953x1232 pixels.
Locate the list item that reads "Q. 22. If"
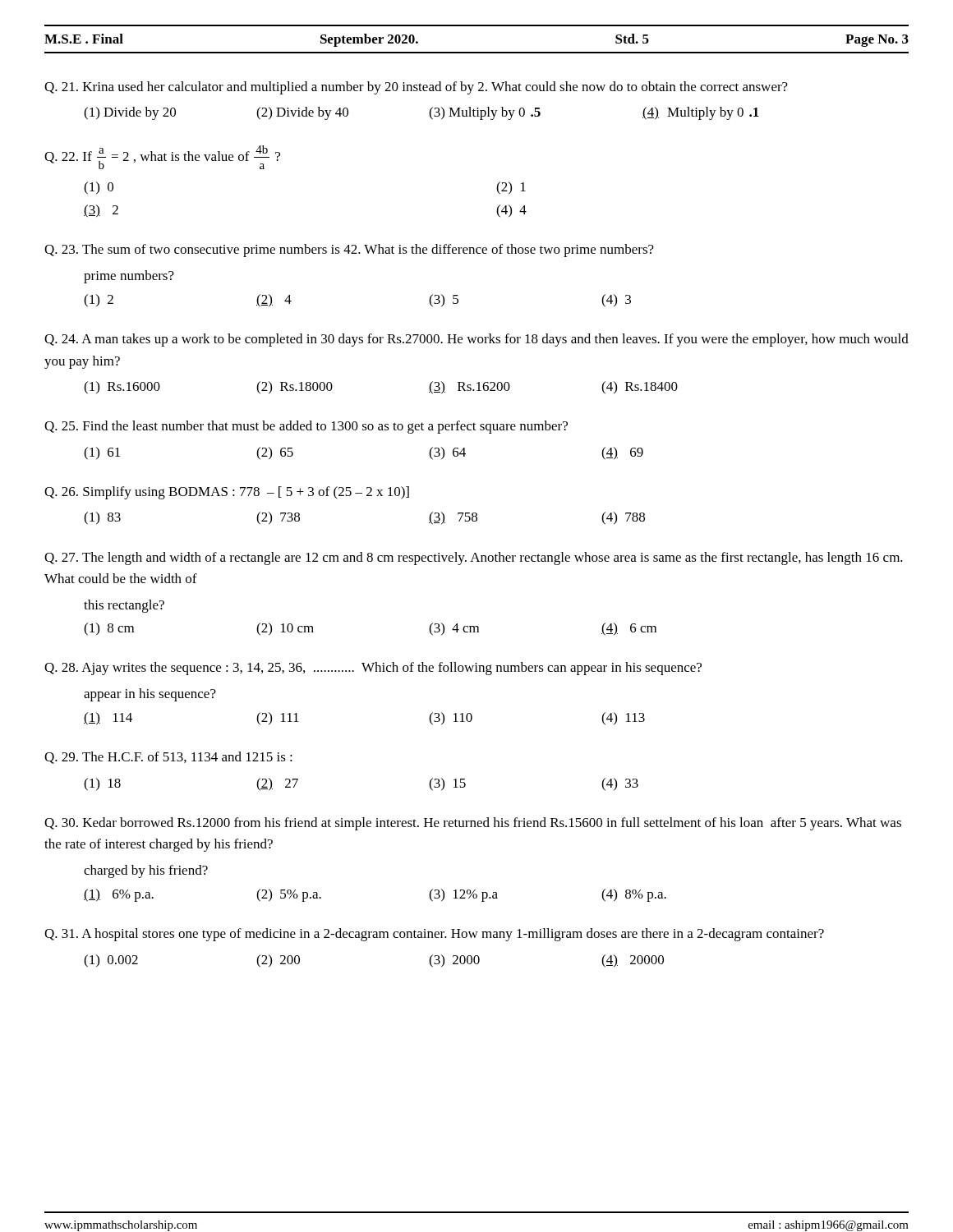[162, 157]
